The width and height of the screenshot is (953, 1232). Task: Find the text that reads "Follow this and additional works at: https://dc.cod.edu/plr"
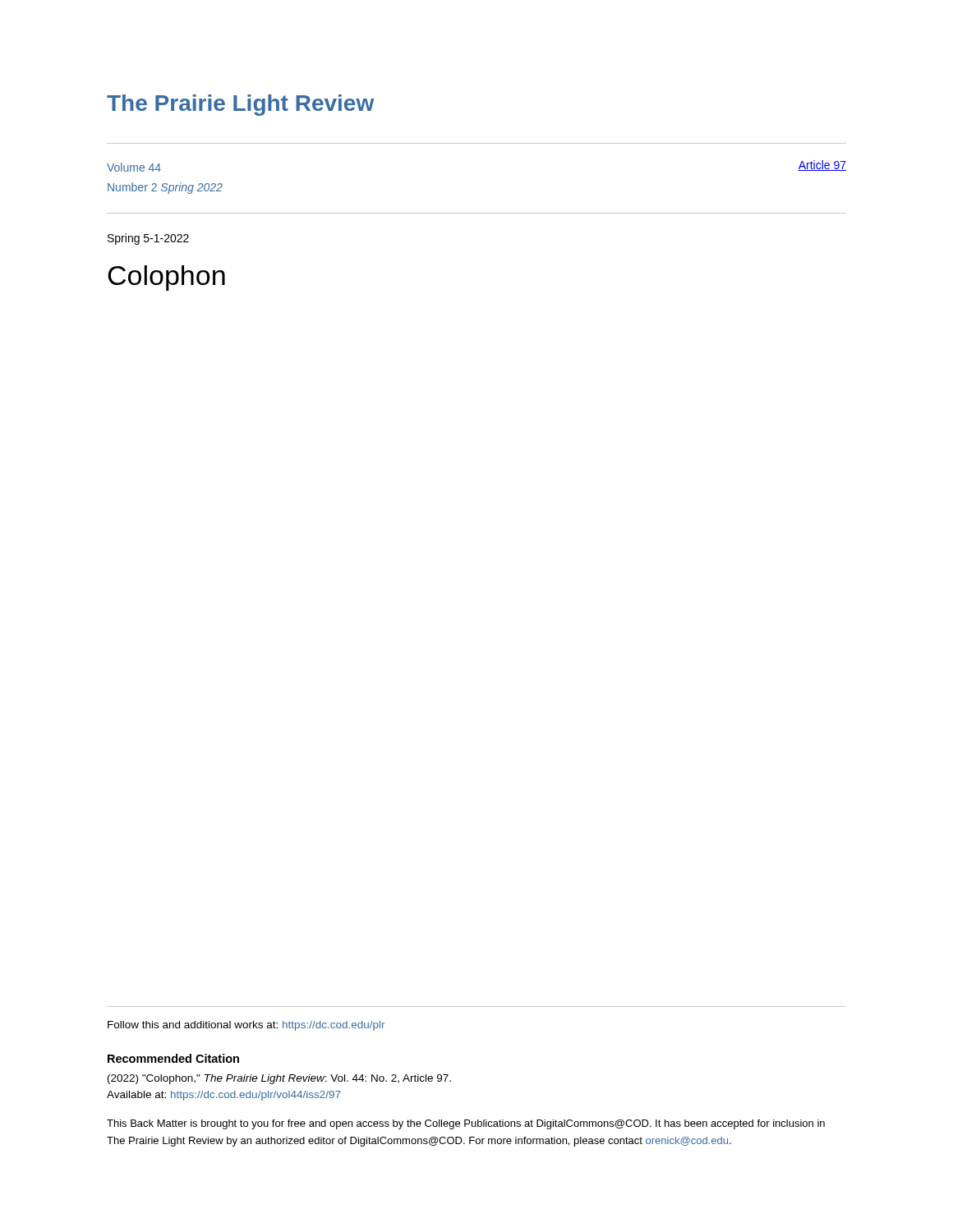click(x=246, y=1025)
